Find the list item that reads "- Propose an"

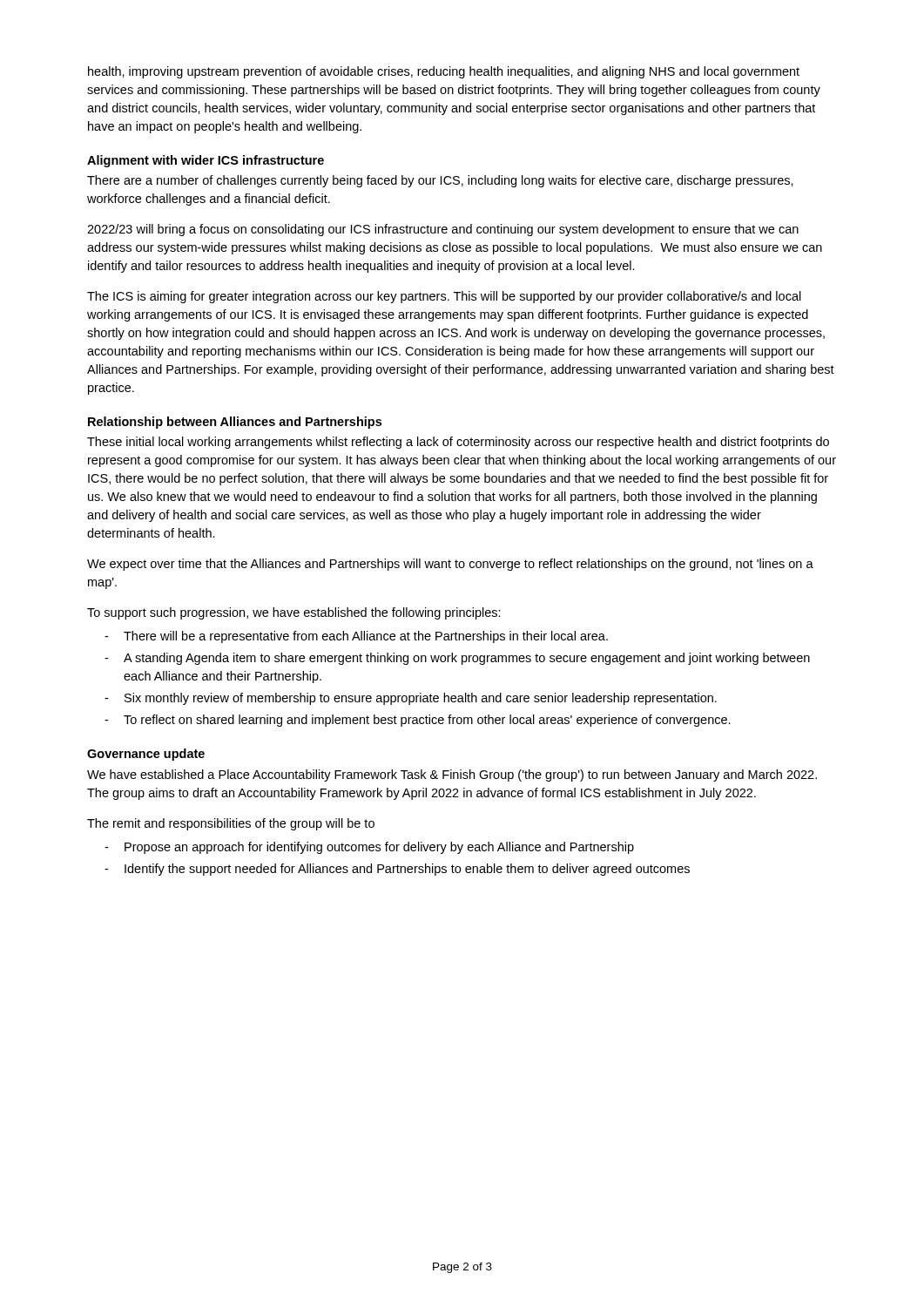tap(471, 847)
